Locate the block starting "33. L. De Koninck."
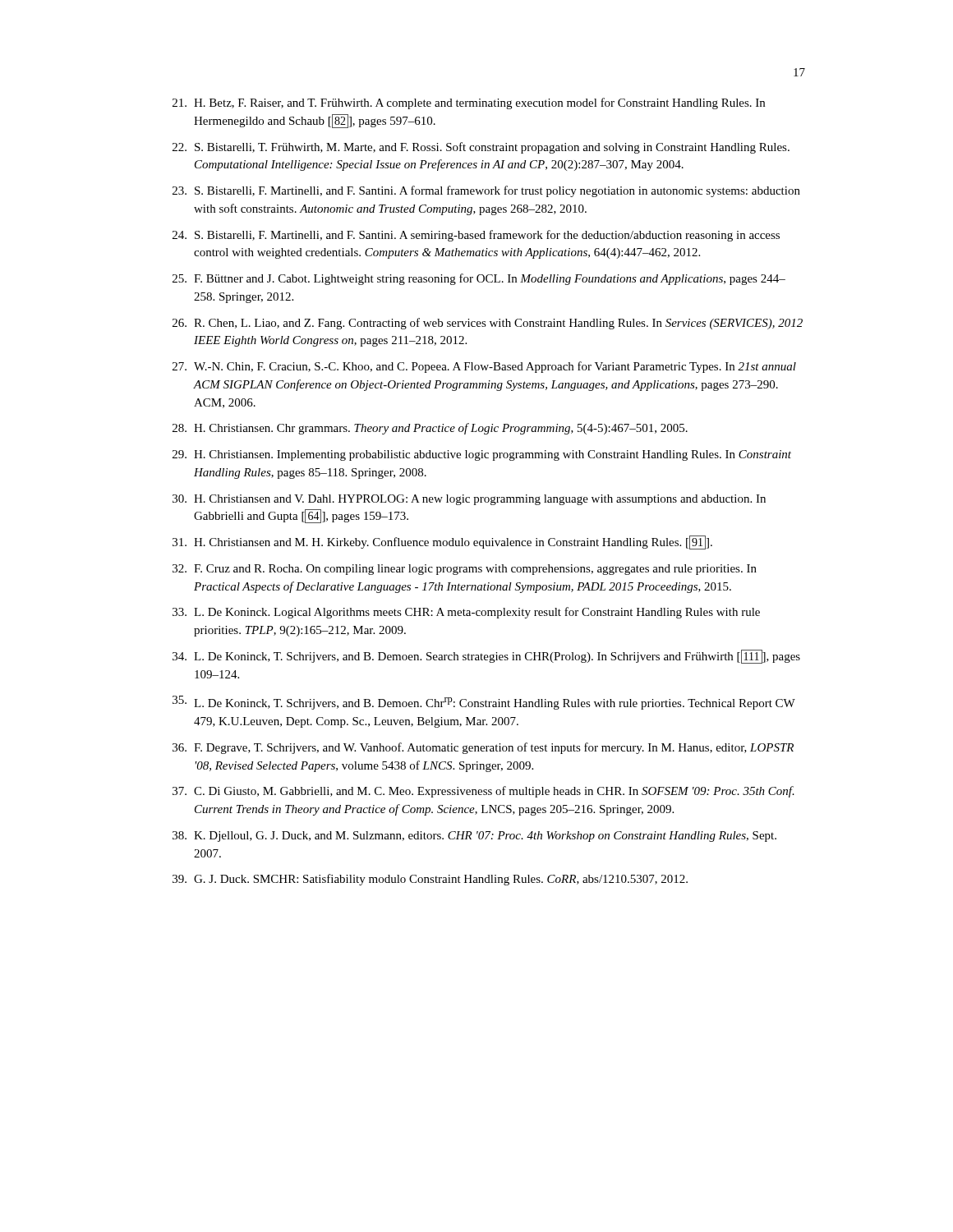953x1232 pixels. tap(476, 622)
